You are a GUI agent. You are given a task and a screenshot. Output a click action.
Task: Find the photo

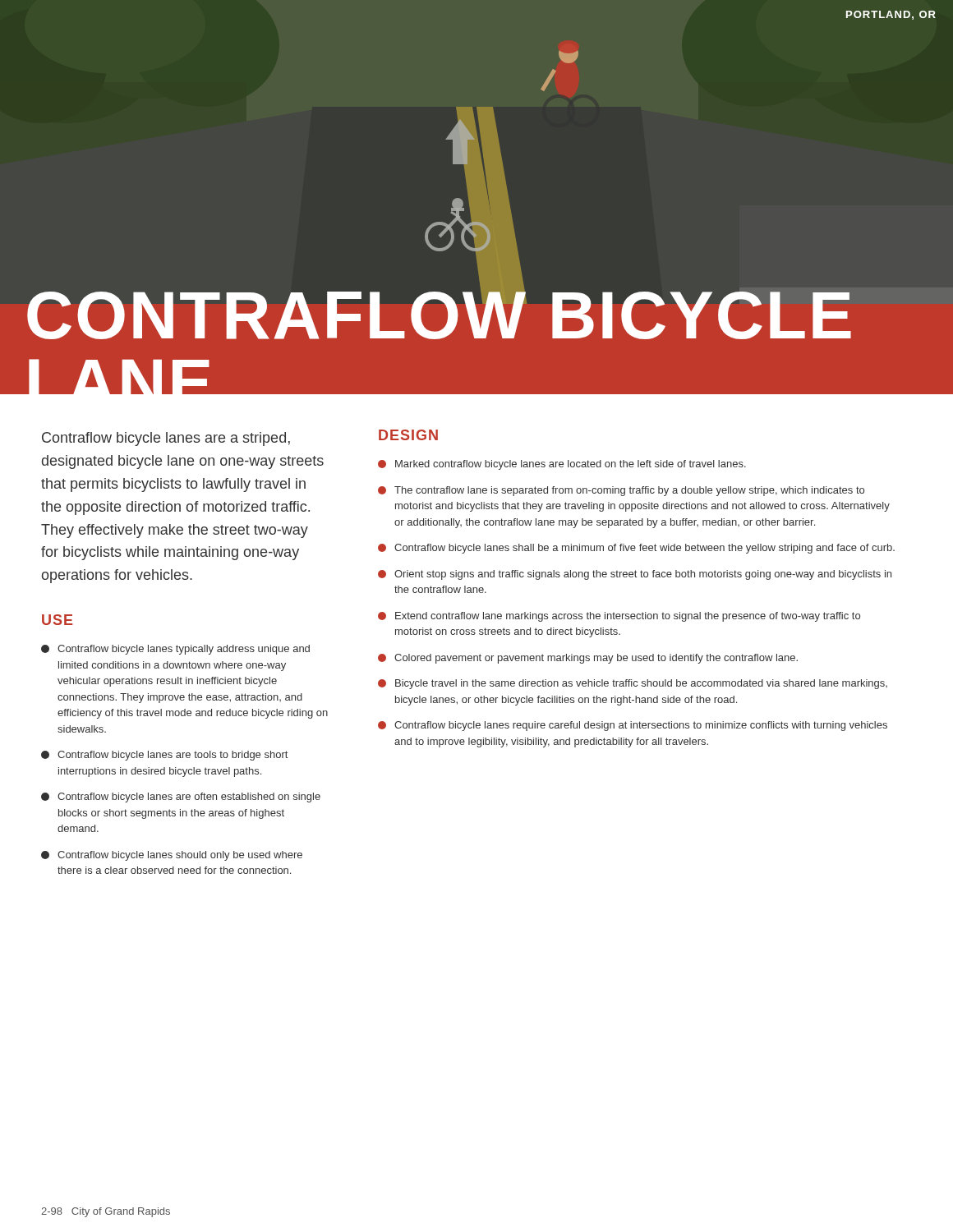point(476,160)
